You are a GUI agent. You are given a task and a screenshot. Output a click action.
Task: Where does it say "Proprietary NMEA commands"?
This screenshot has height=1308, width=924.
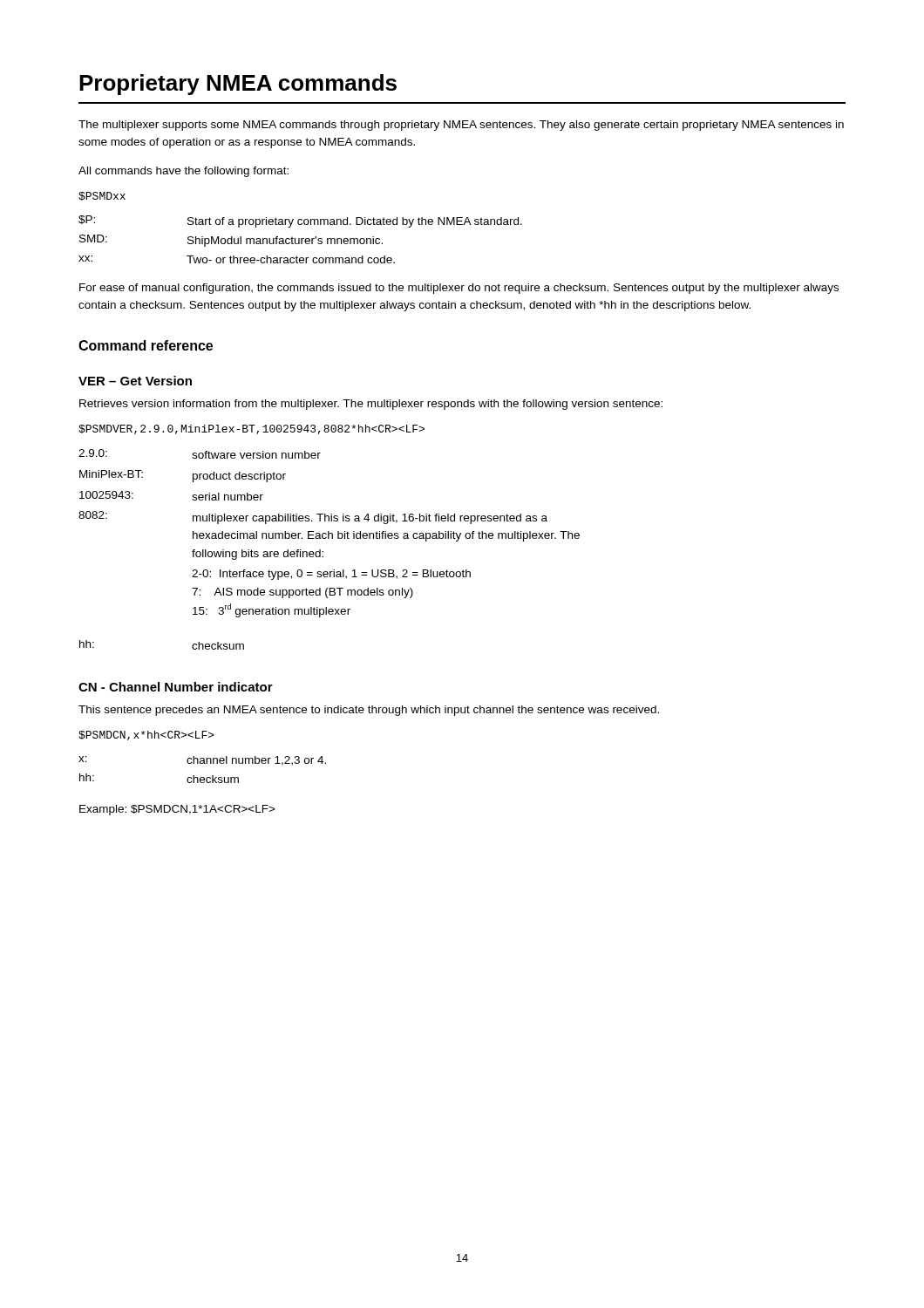point(238,85)
